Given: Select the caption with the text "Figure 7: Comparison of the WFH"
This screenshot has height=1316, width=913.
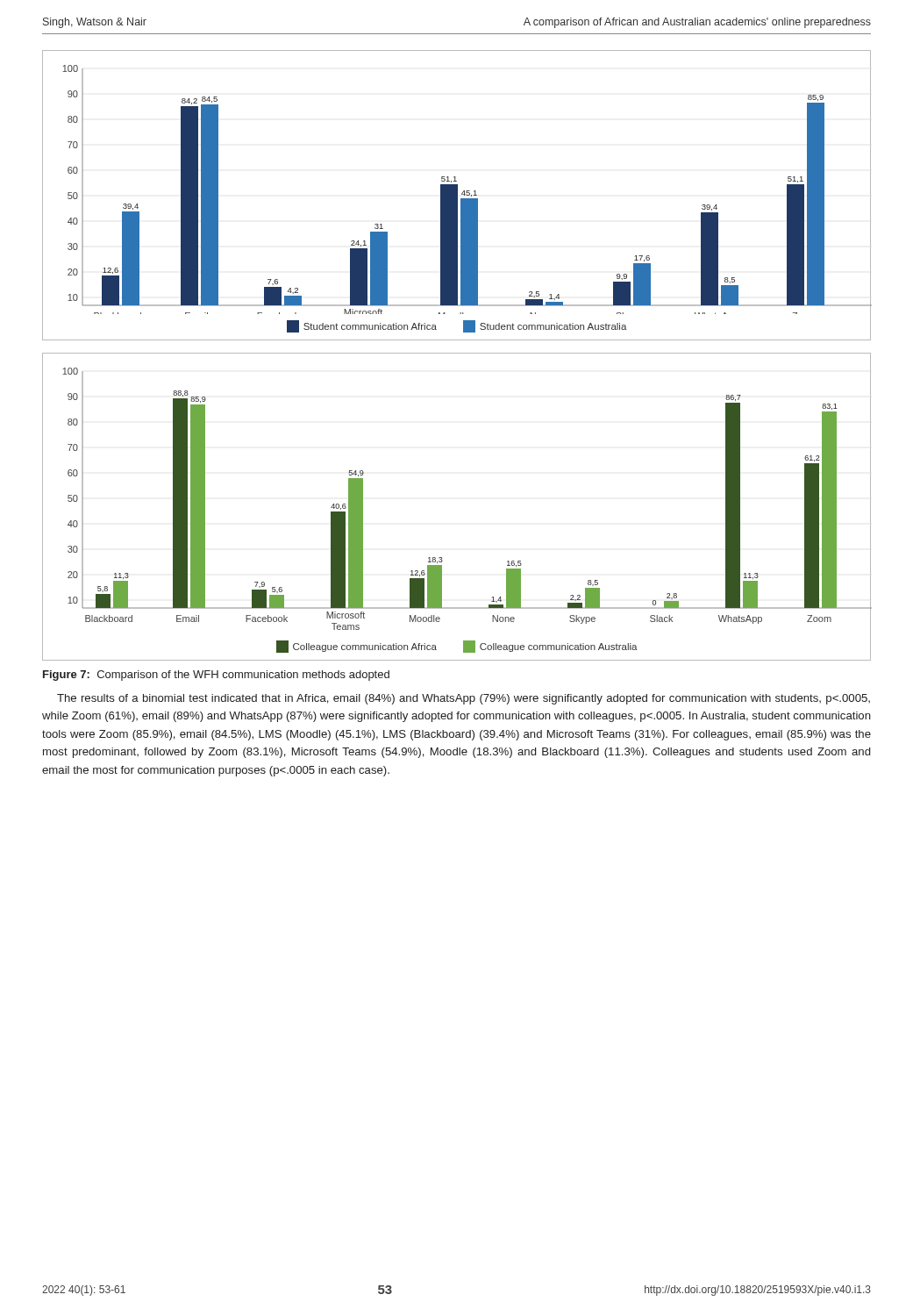Looking at the screenshot, I should (x=216, y=674).
